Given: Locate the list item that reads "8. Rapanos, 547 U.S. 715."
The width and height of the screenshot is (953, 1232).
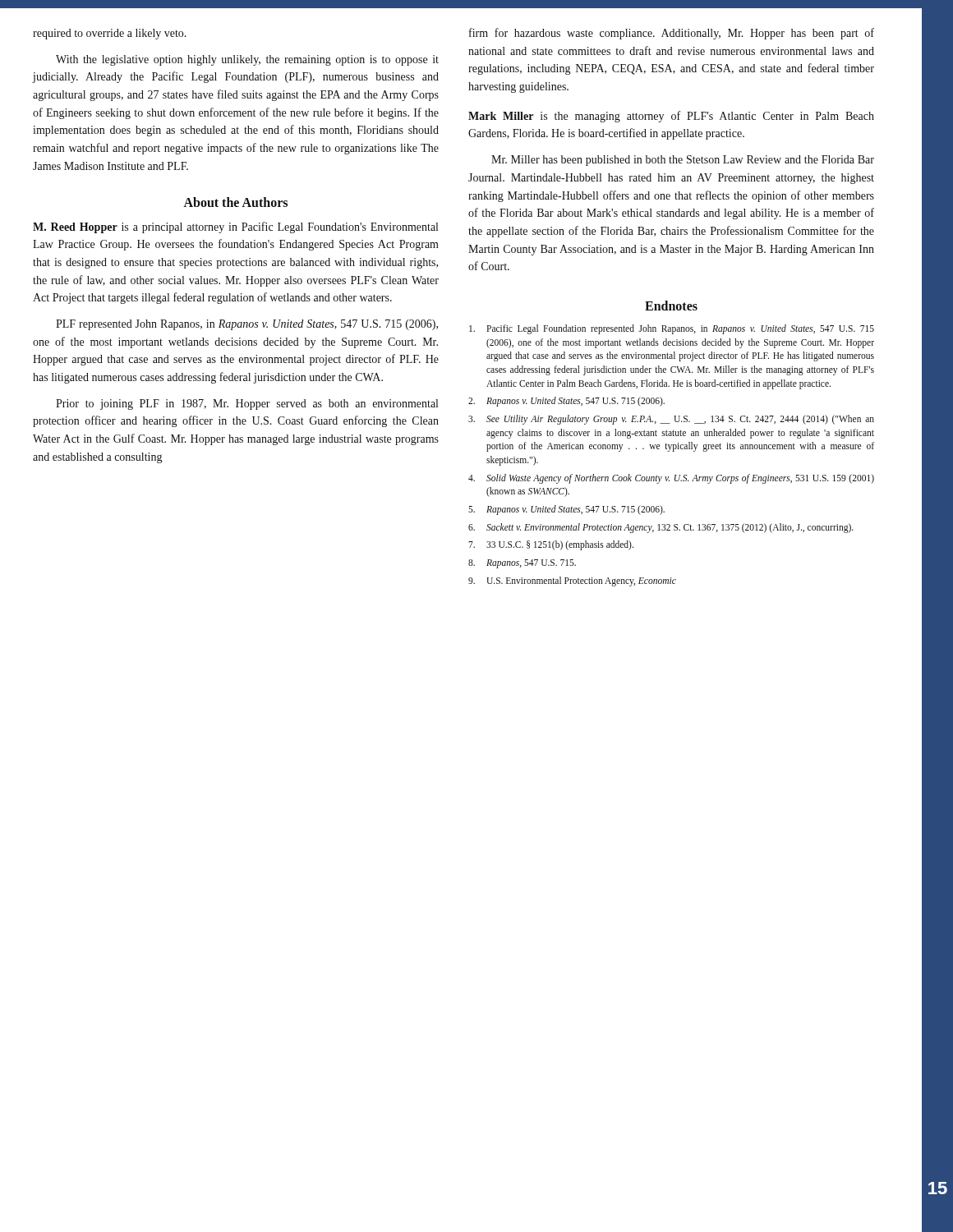Looking at the screenshot, I should (522, 564).
